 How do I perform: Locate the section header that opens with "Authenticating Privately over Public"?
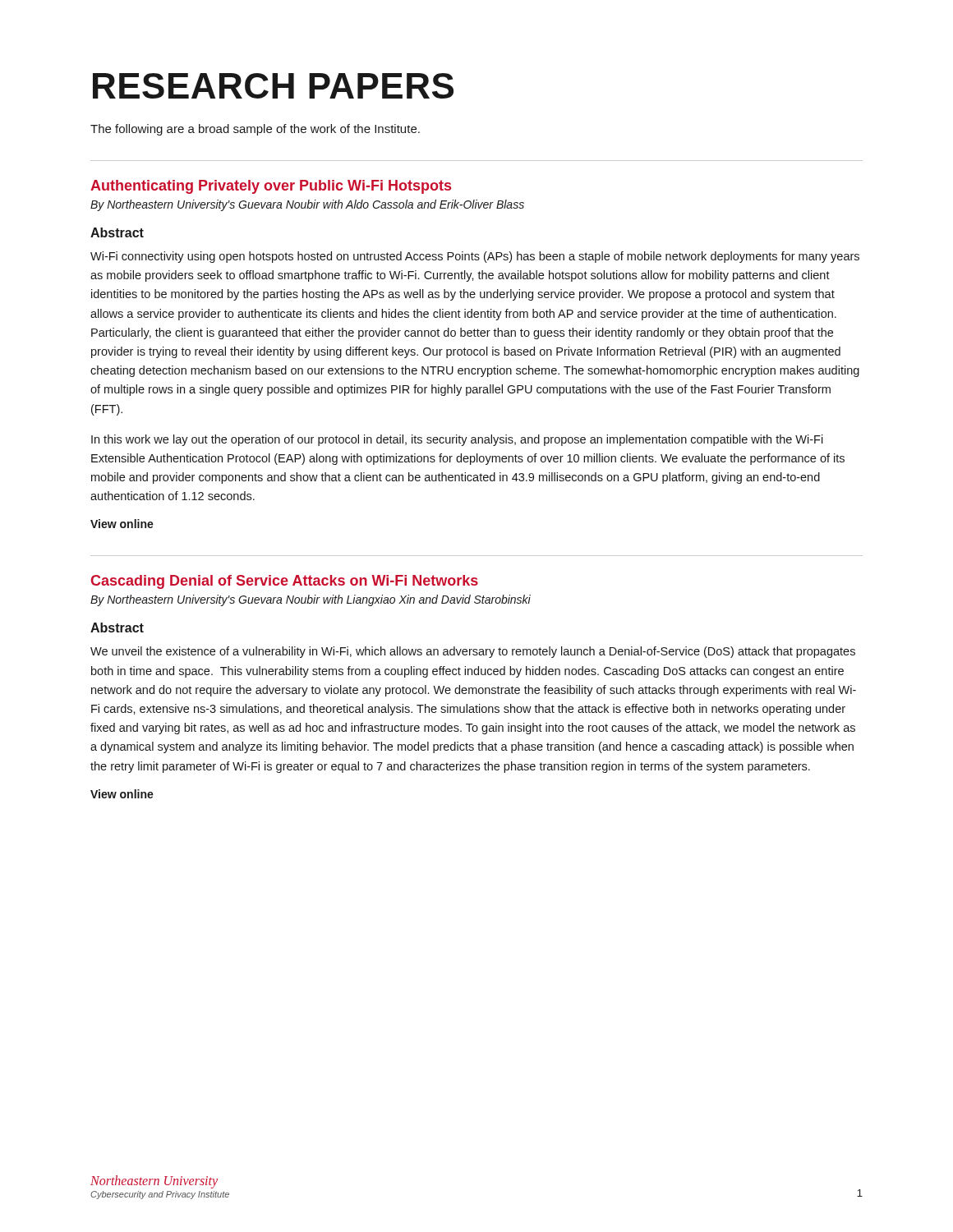tap(271, 186)
